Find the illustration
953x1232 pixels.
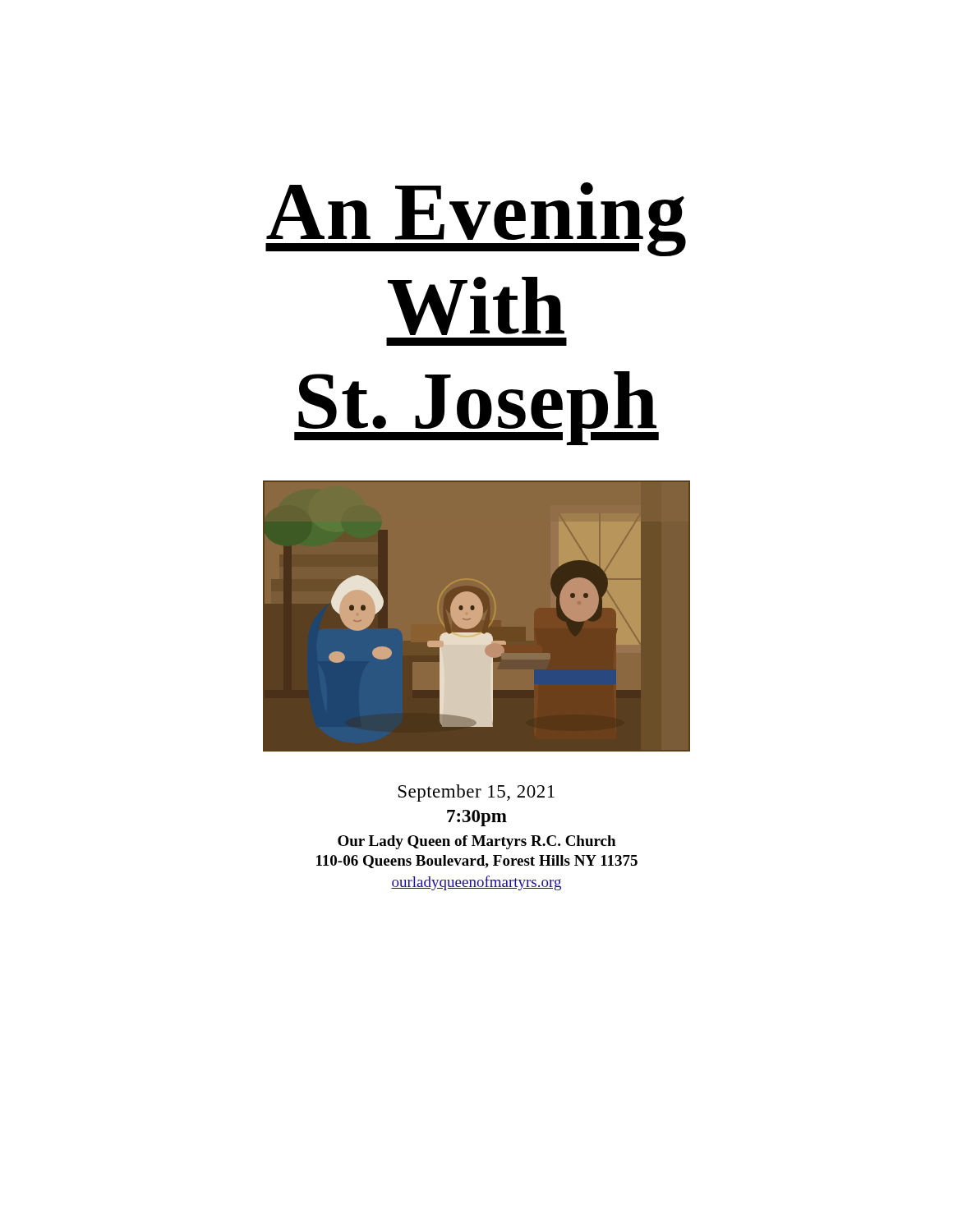click(476, 616)
